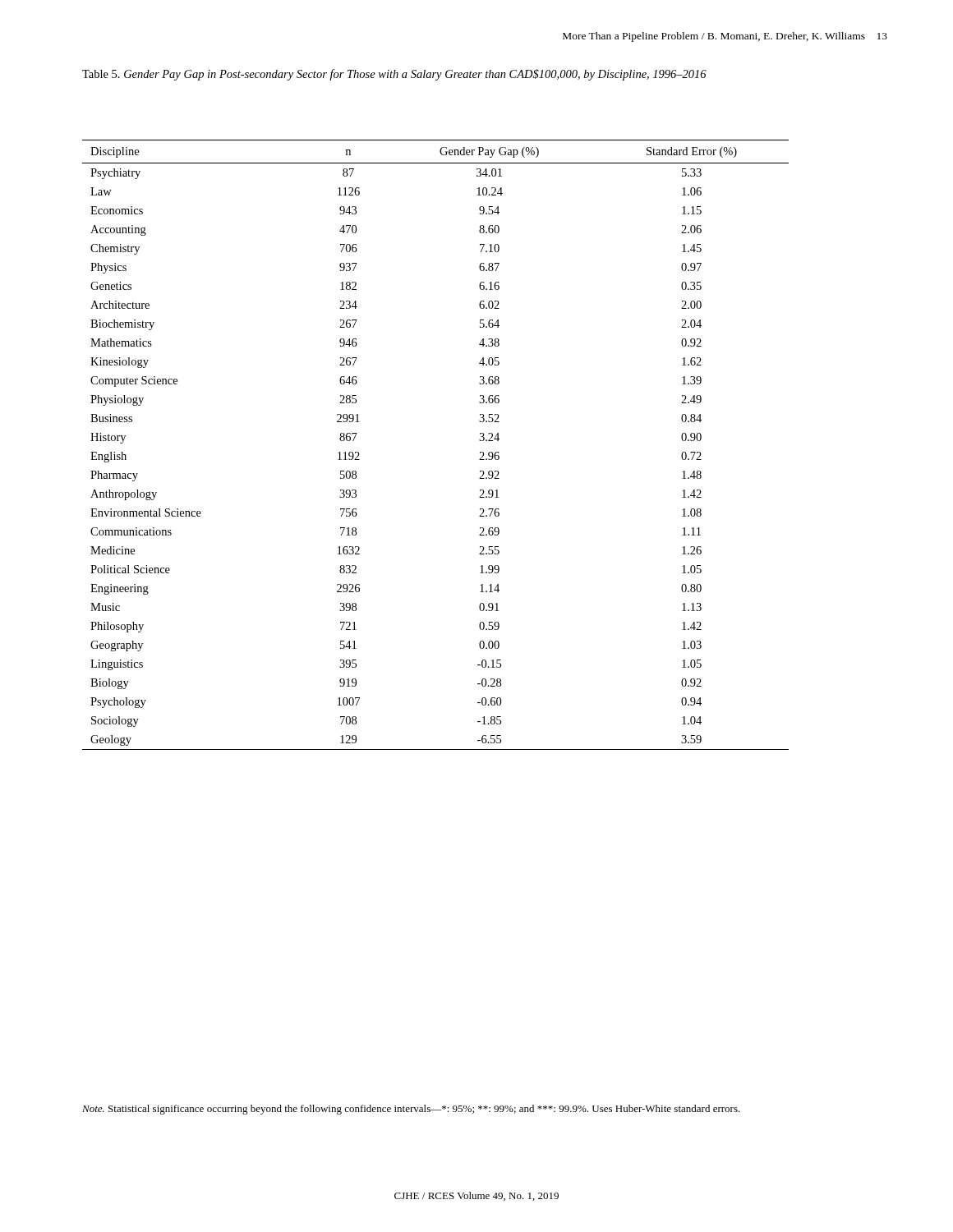Point to the element starting "Note. Statistical significance occurring beyond the"

(x=411, y=1108)
